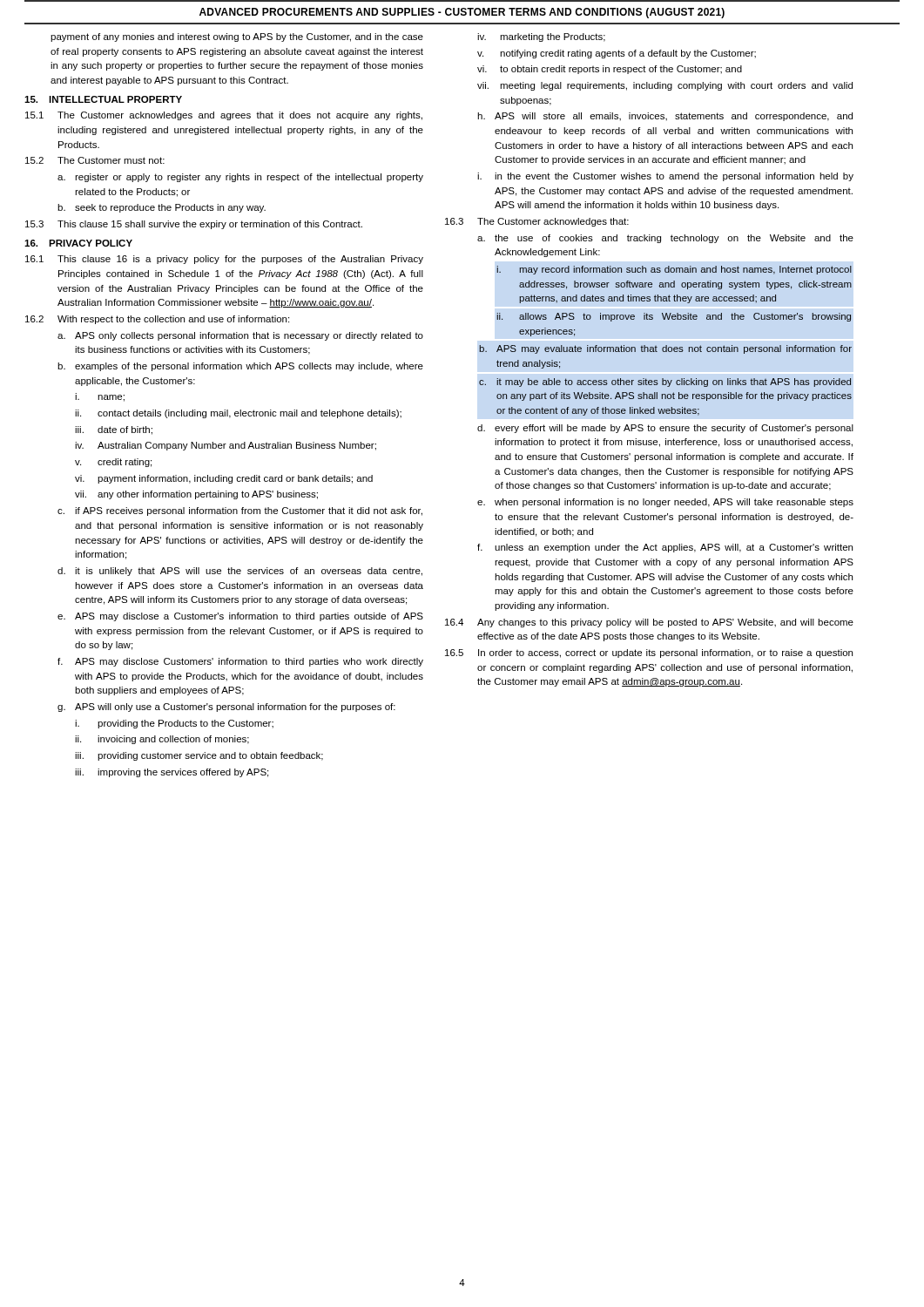Click on the text block starting "16.5 In order to access,"
Image resolution: width=924 pixels, height=1307 pixels.
tap(649, 667)
